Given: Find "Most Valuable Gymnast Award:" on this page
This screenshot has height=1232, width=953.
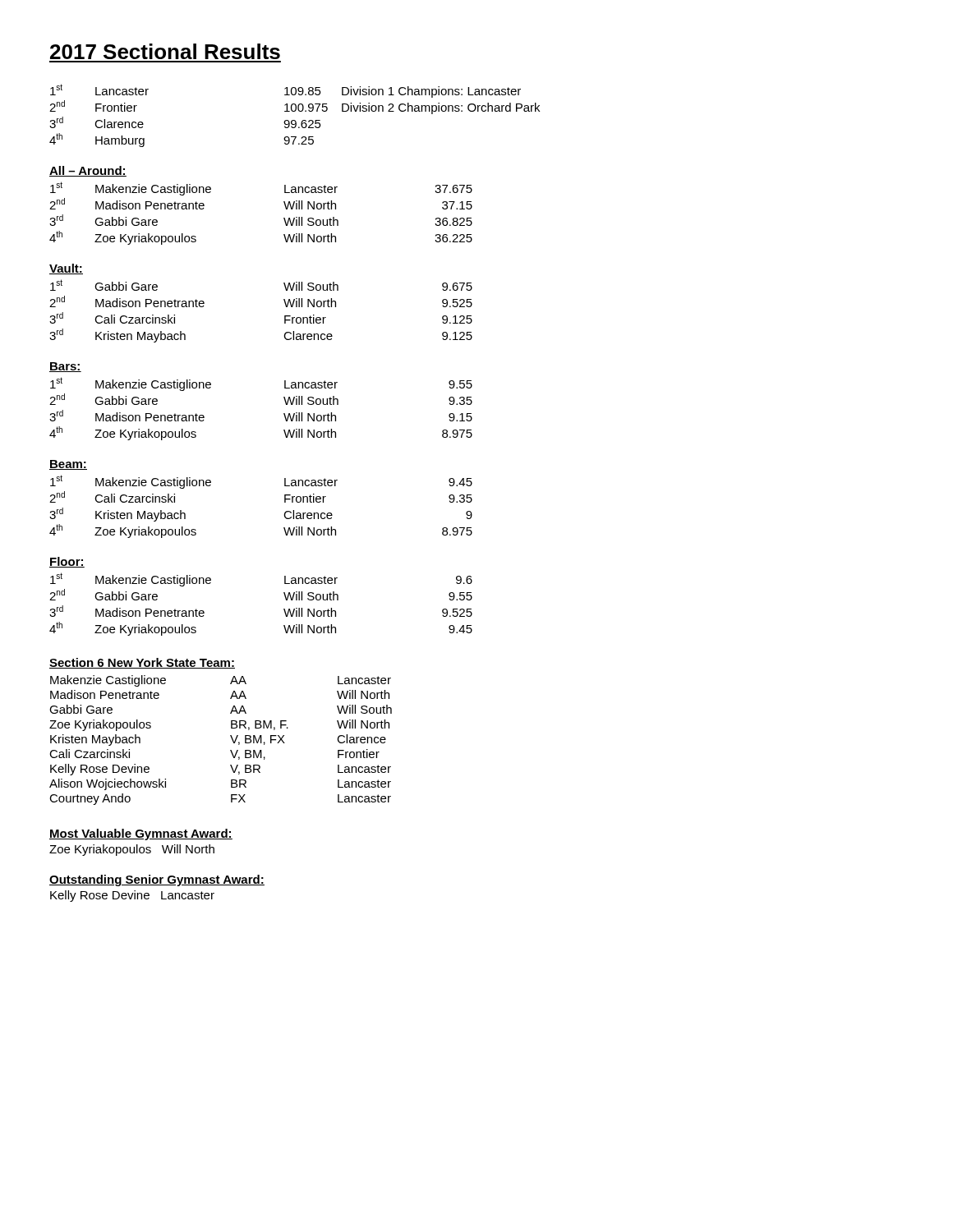Looking at the screenshot, I should point(141,833).
